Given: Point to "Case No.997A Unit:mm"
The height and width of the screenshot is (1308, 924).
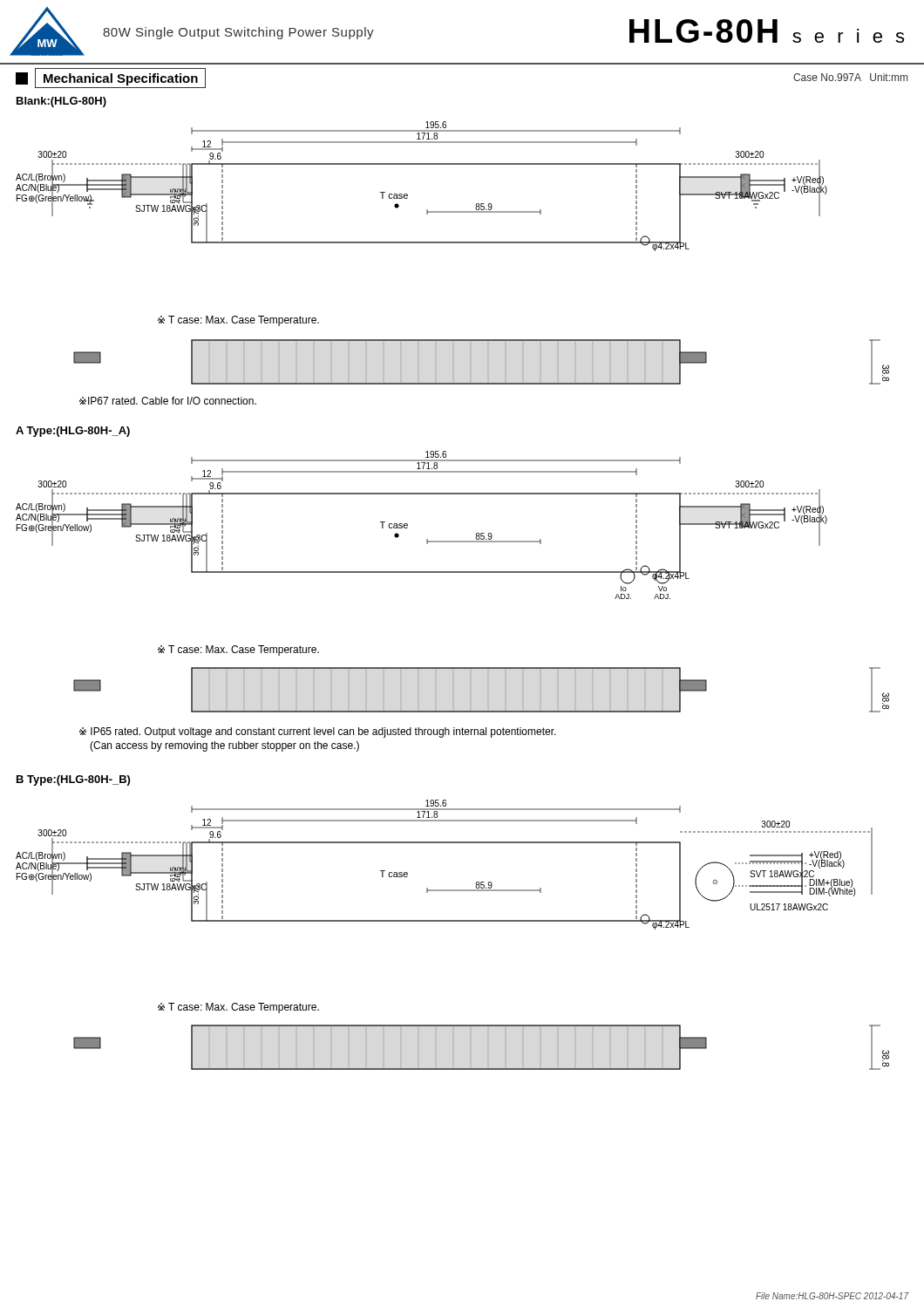Looking at the screenshot, I should tap(851, 78).
